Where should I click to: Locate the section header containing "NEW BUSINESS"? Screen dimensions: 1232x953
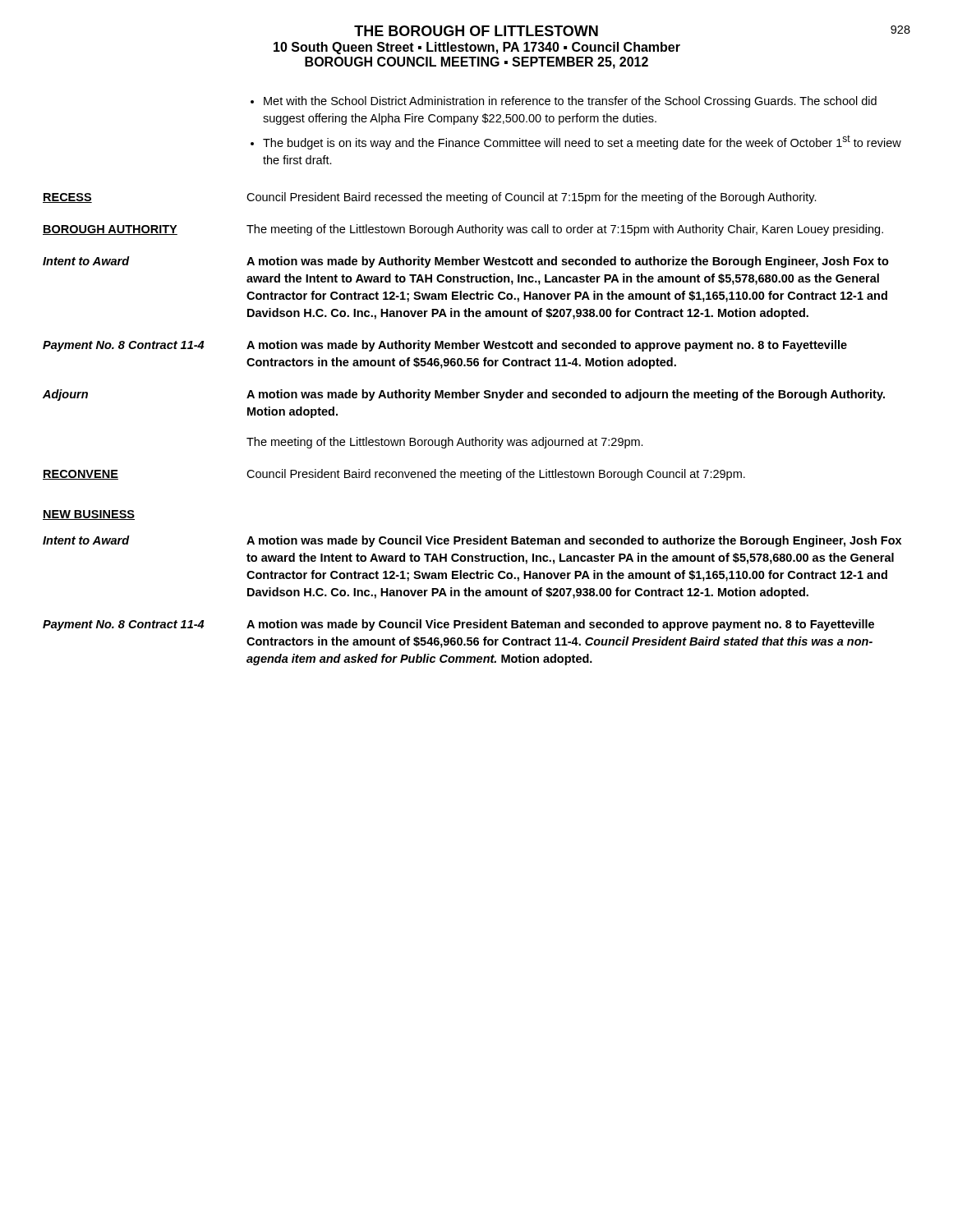[89, 514]
